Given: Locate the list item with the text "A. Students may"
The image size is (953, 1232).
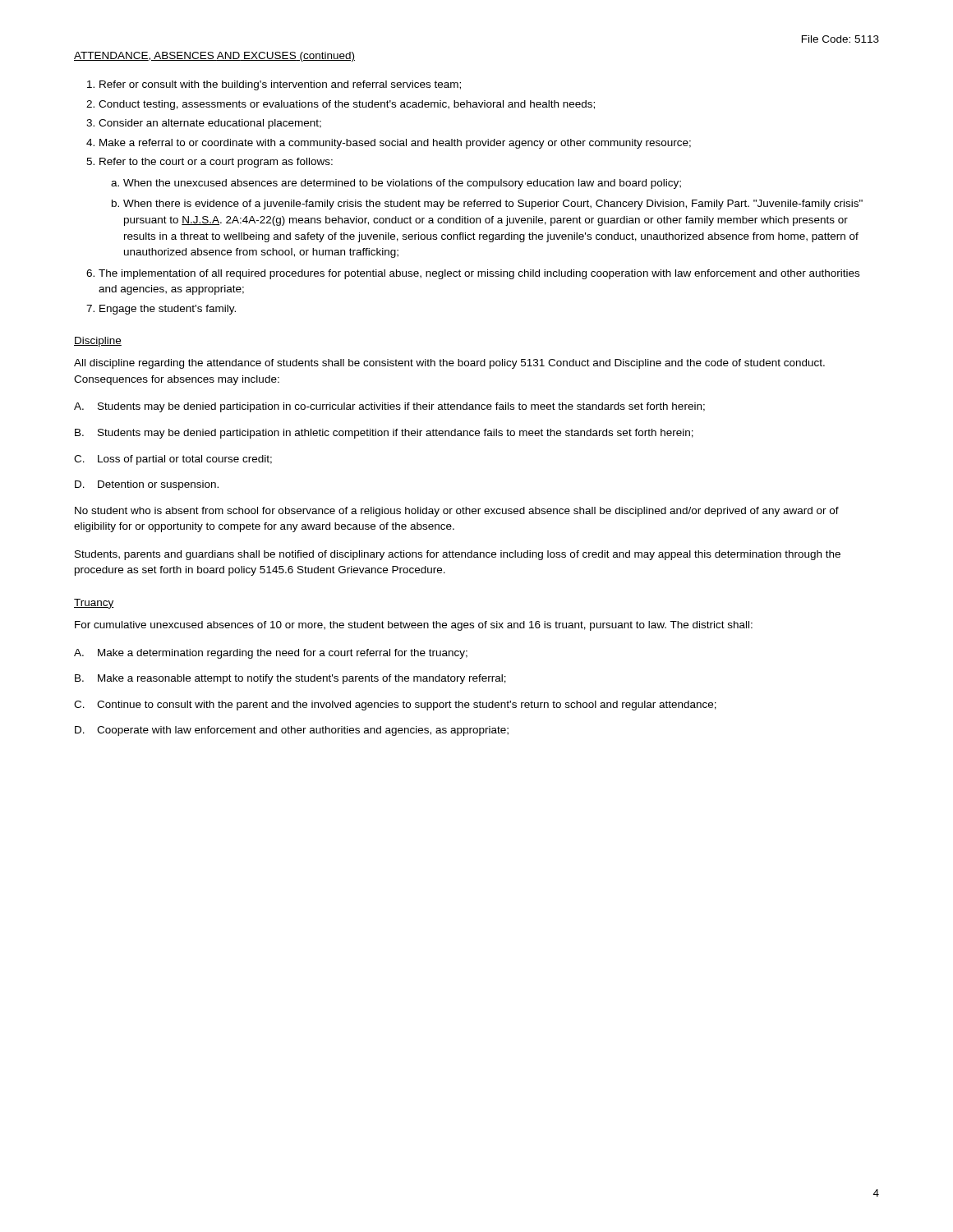Looking at the screenshot, I should tap(476, 407).
